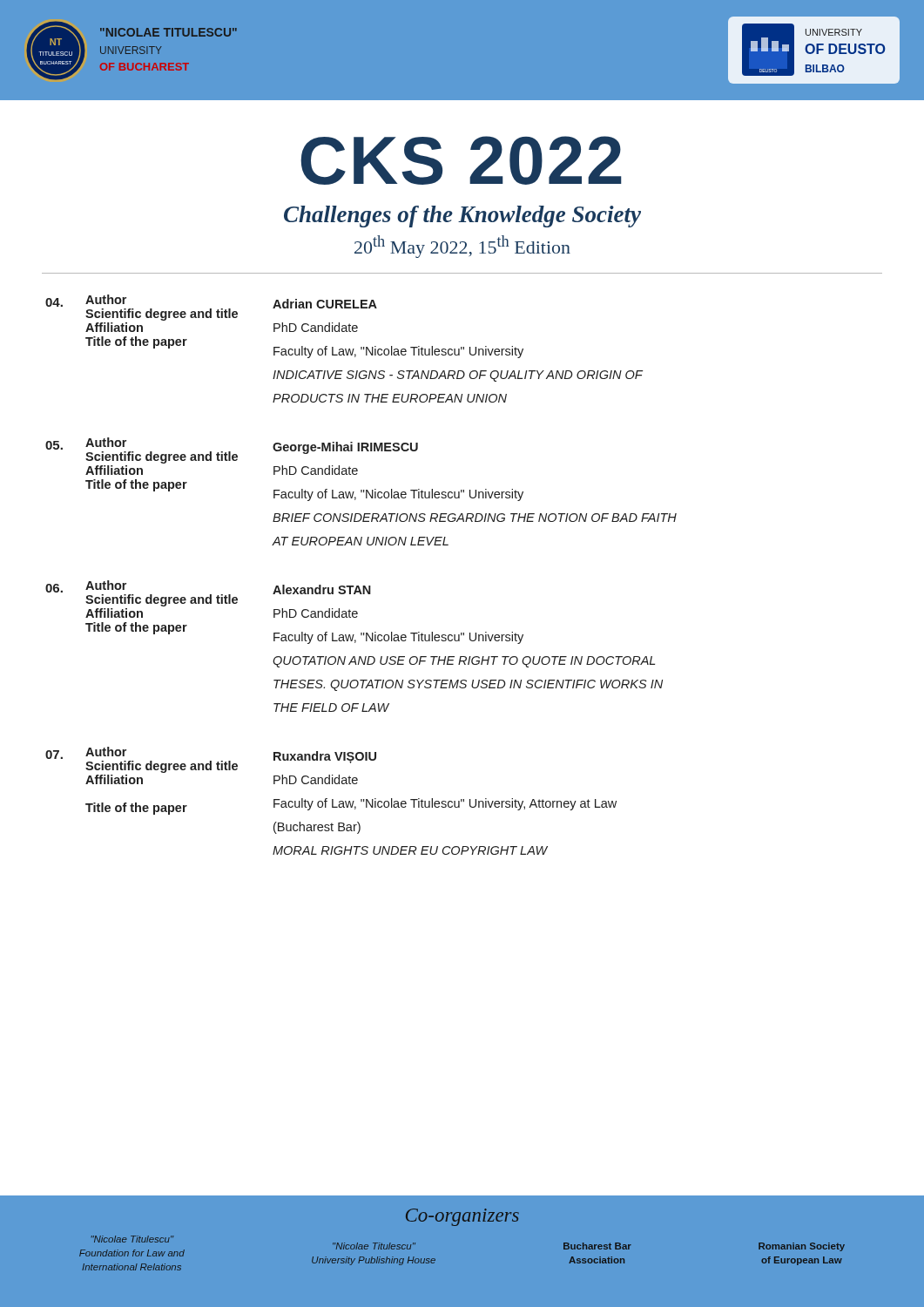Viewport: 924px width, 1307px height.
Task: Locate the block of text that opens with "04. Author Scientific degree and title Affiliation Title"
Action: (x=462, y=351)
